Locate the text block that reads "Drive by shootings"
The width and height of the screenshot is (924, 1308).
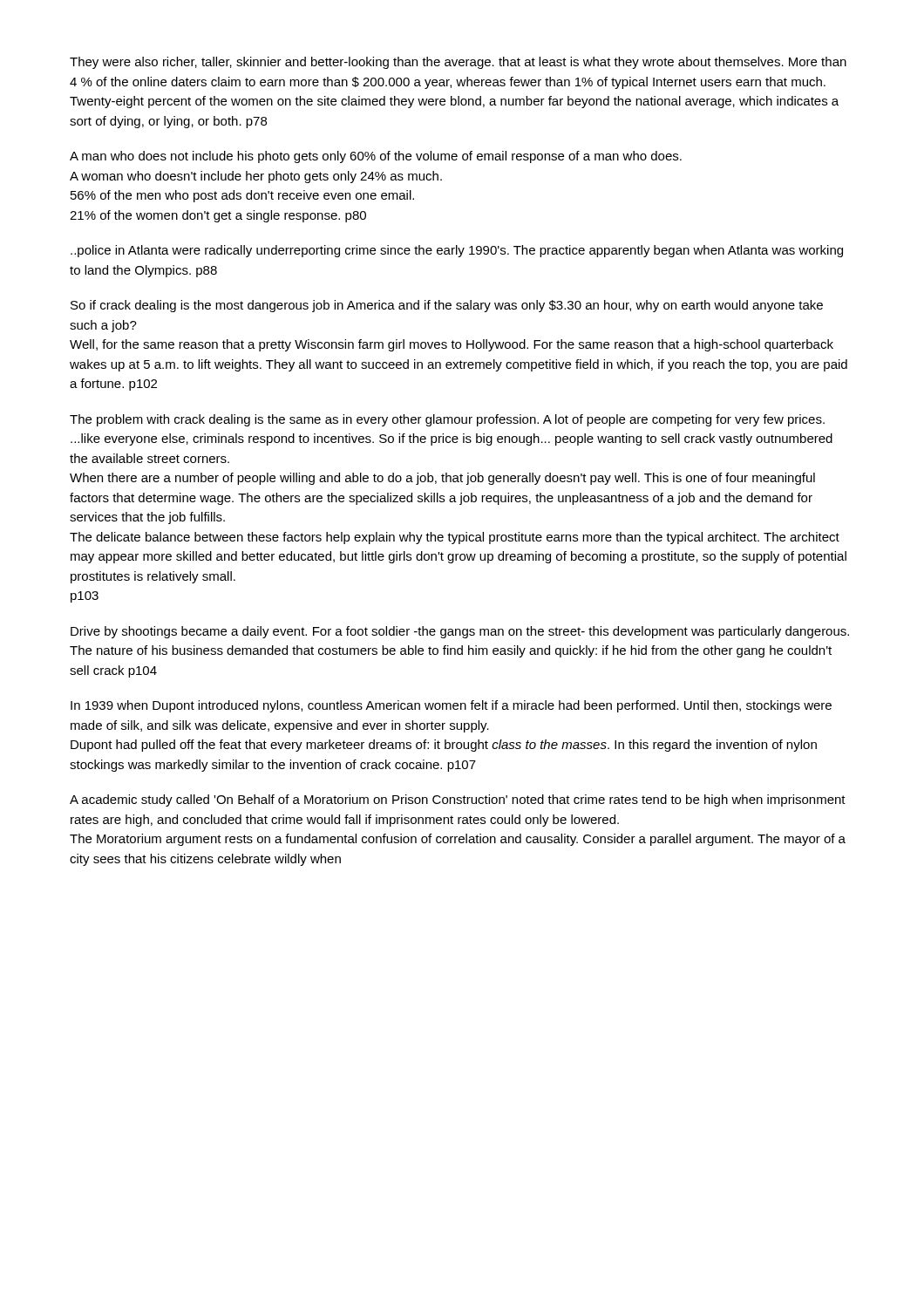[x=460, y=650]
